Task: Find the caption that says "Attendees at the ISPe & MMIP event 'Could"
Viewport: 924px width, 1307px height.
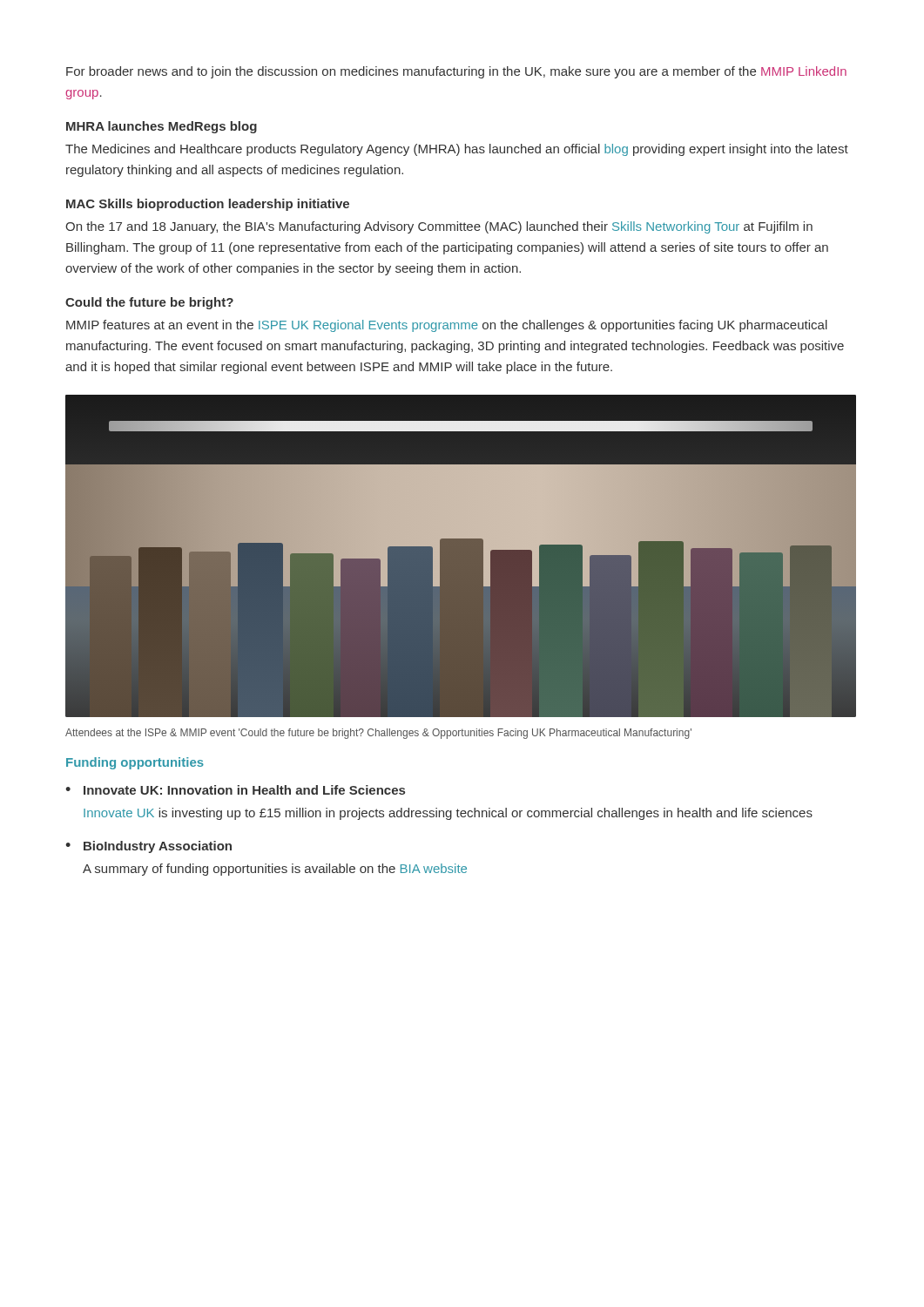Action: point(379,733)
